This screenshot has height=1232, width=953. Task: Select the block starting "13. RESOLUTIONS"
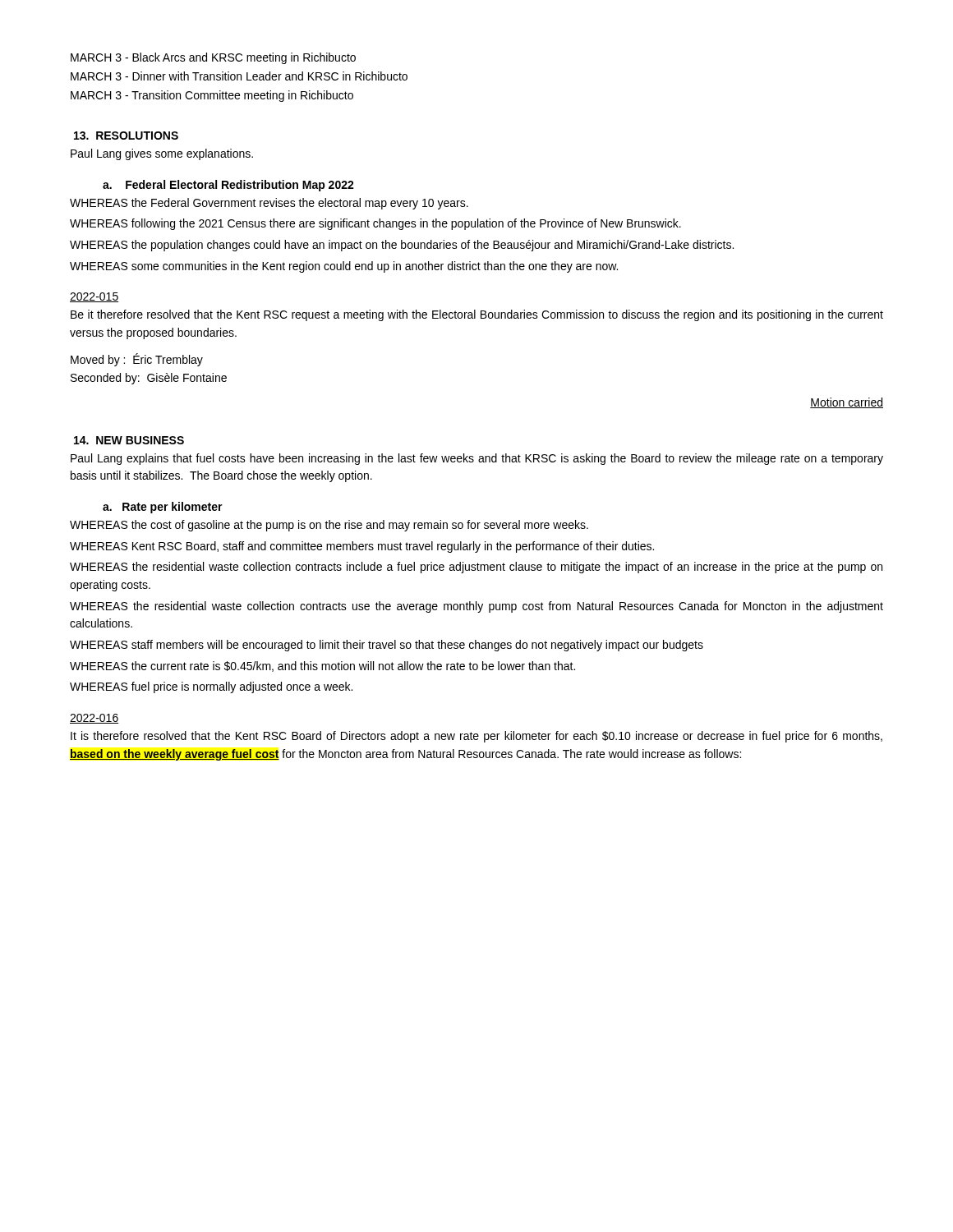124,136
